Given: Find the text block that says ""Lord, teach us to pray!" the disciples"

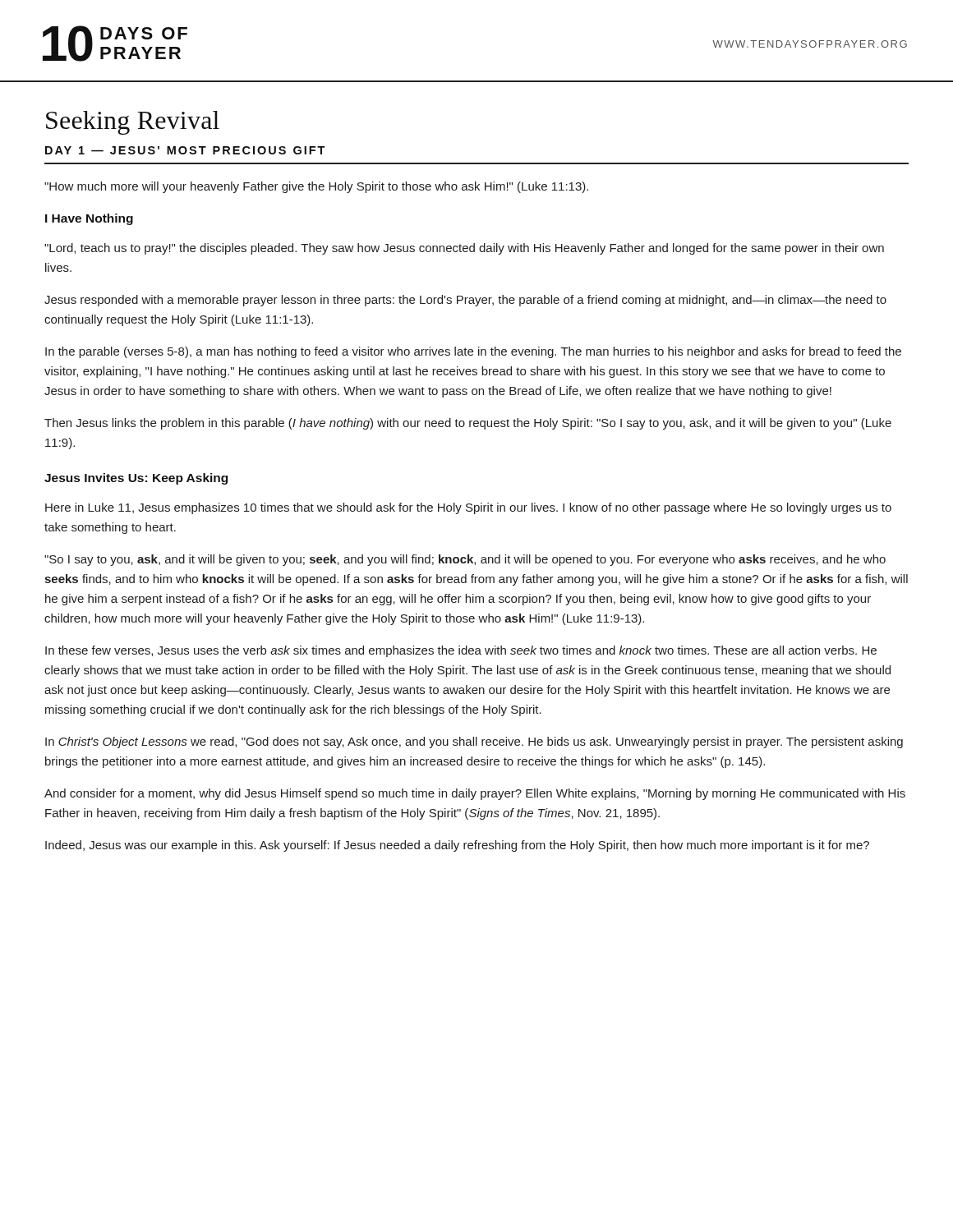Looking at the screenshot, I should point(476,258).
